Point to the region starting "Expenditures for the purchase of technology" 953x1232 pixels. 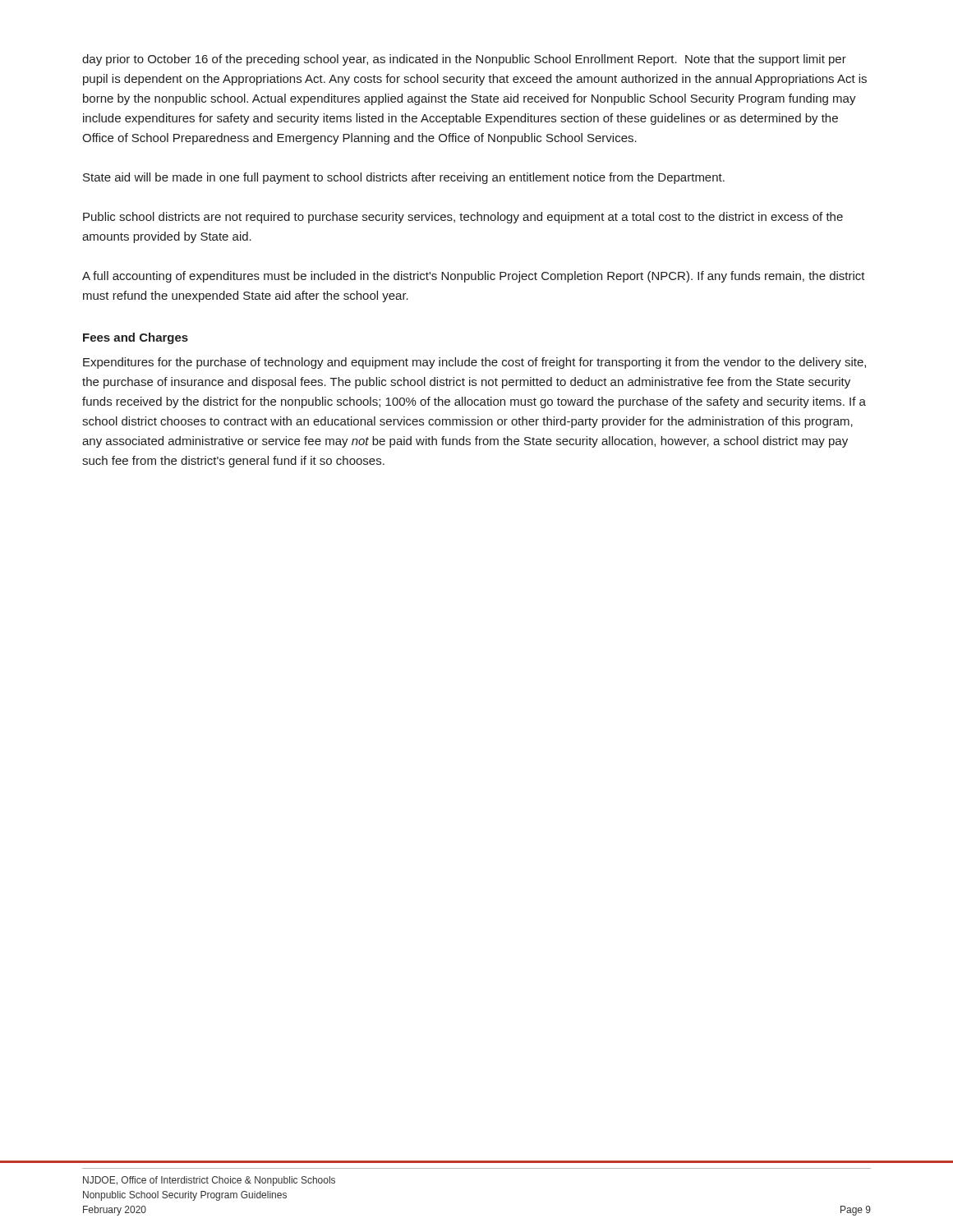(x=475, y=411)
